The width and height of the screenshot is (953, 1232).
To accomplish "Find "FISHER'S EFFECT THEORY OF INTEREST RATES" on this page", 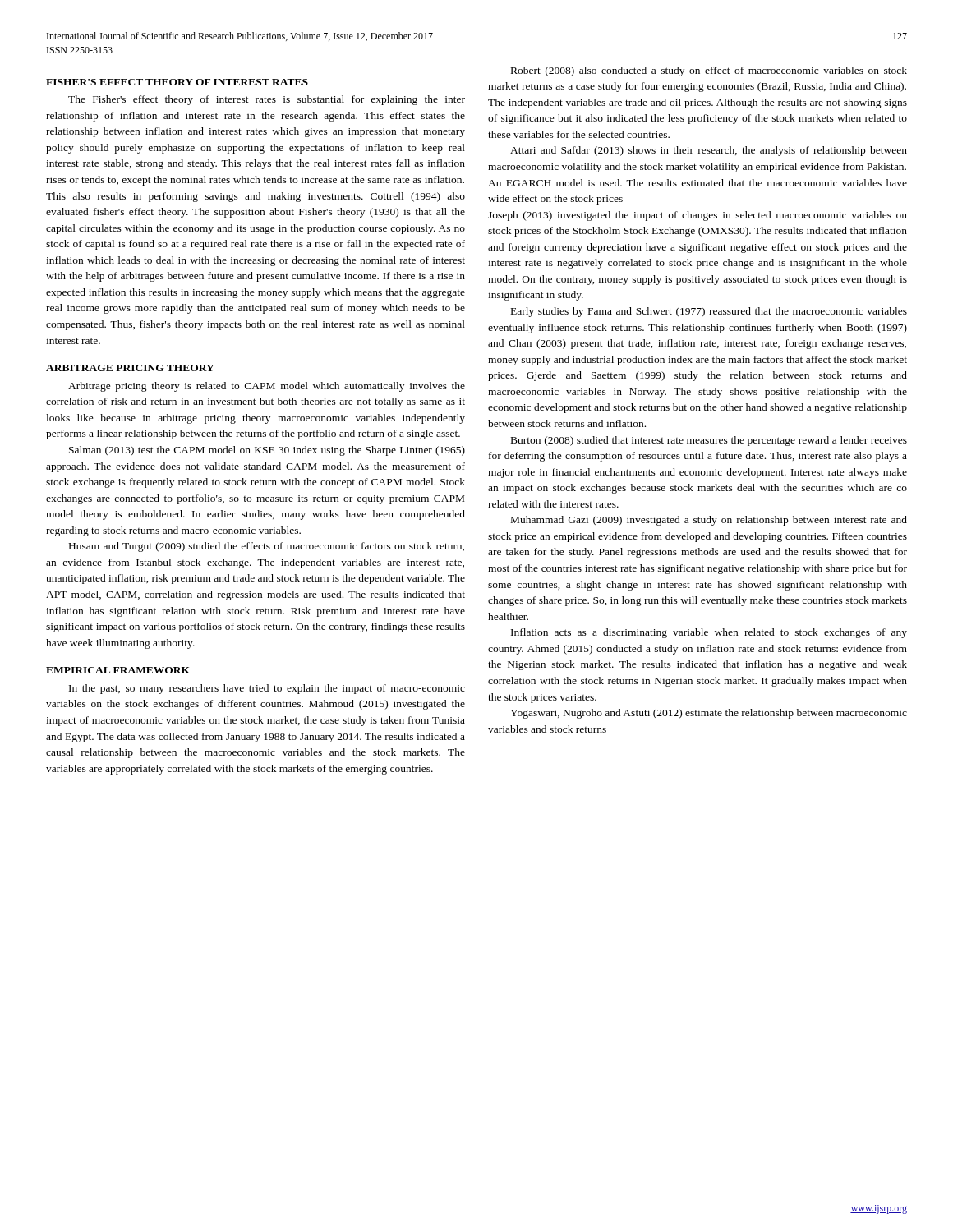I will (x=177, y=81).
